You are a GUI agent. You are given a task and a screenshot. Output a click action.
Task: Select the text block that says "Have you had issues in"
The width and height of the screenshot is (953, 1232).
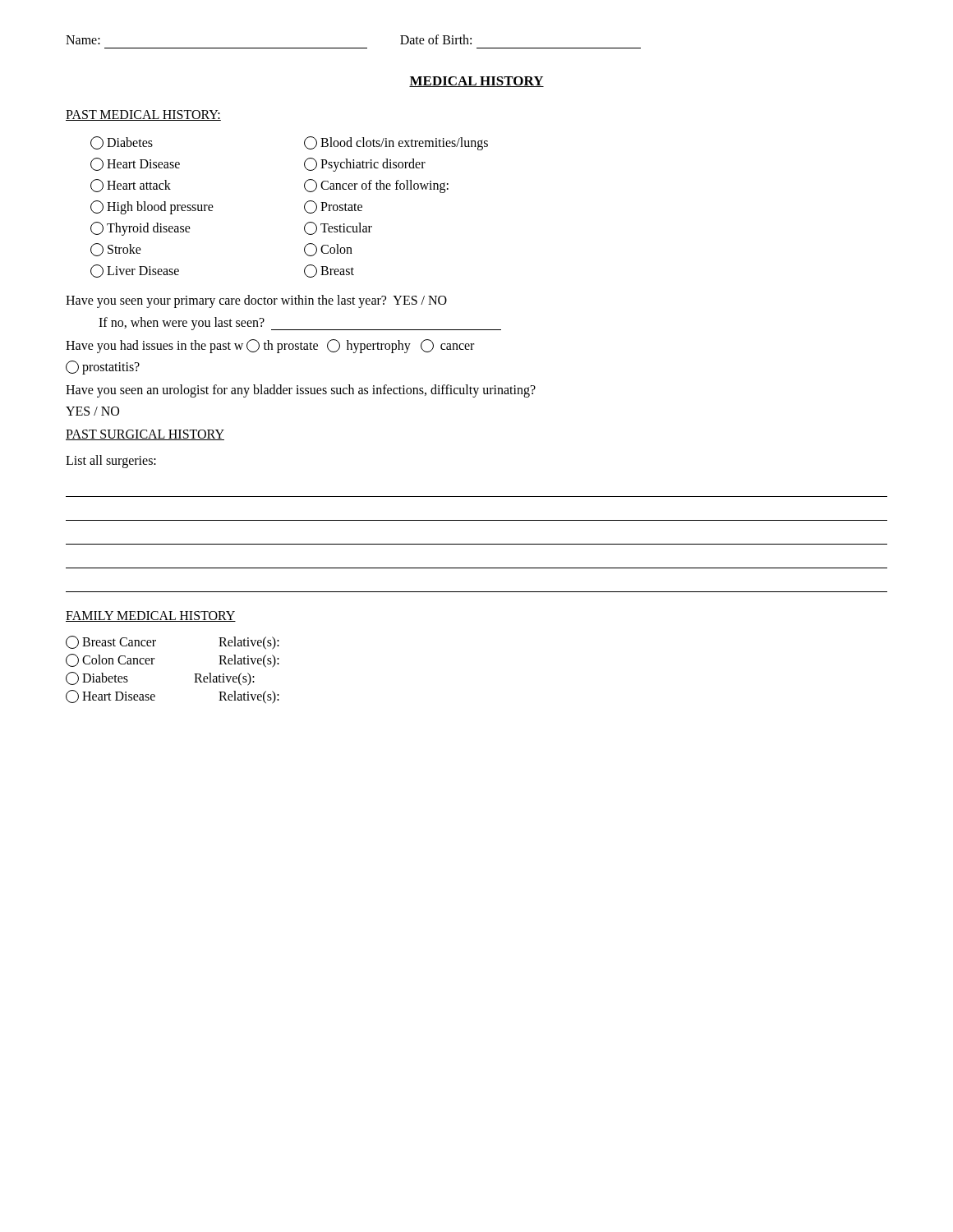pos(270,346)
